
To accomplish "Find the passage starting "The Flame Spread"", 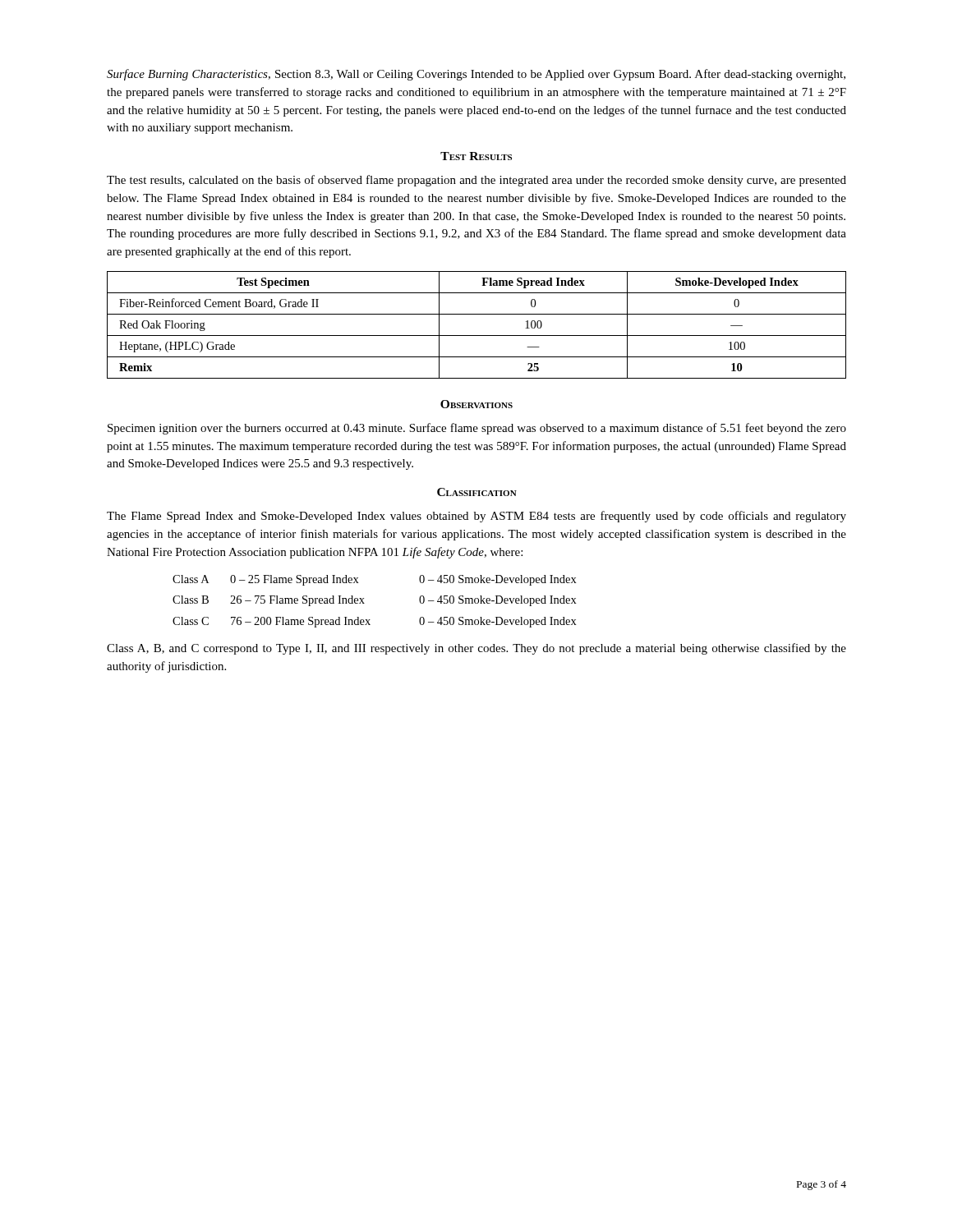I will coord(476,534).
